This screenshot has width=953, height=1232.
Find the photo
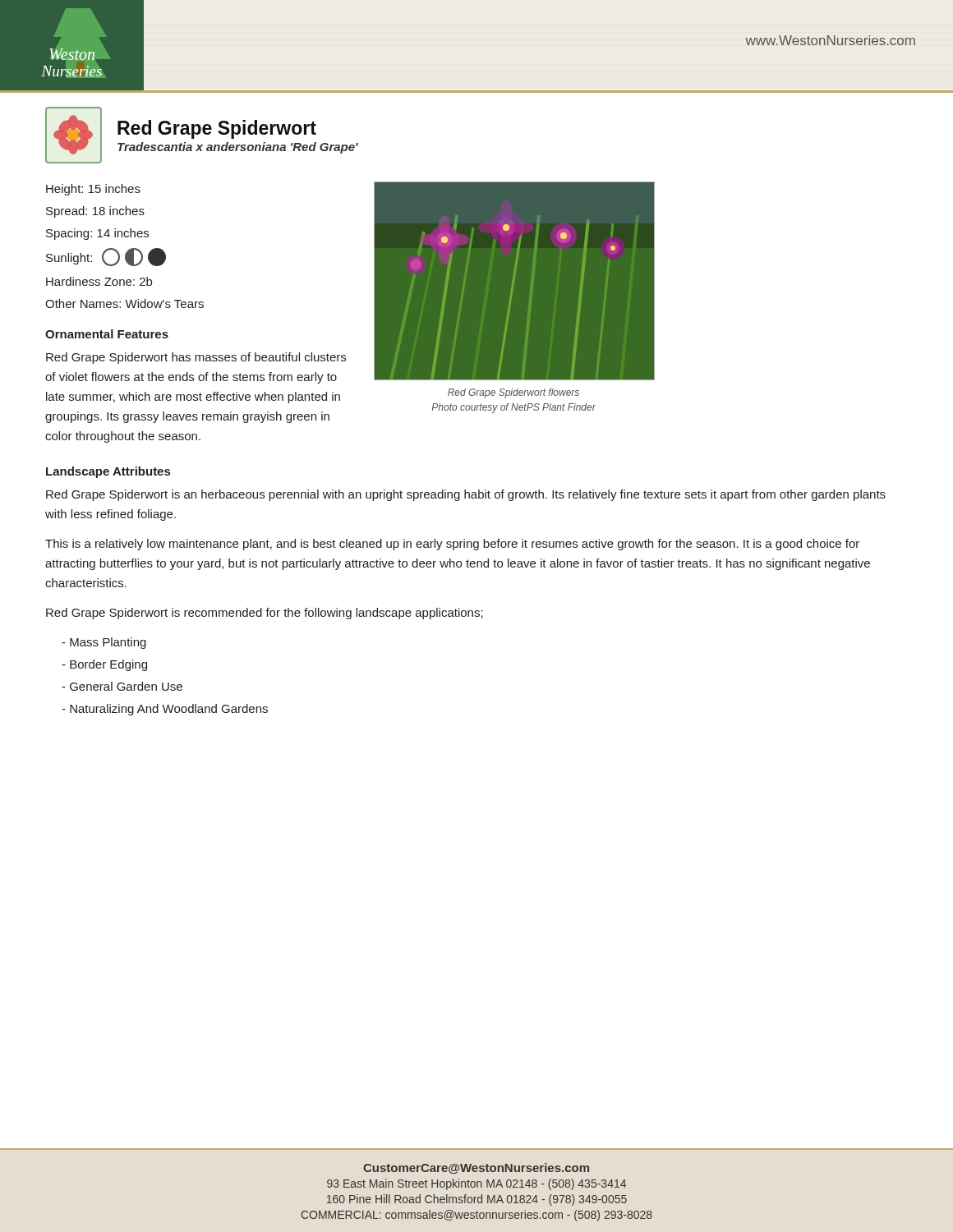tap(513, 319)
